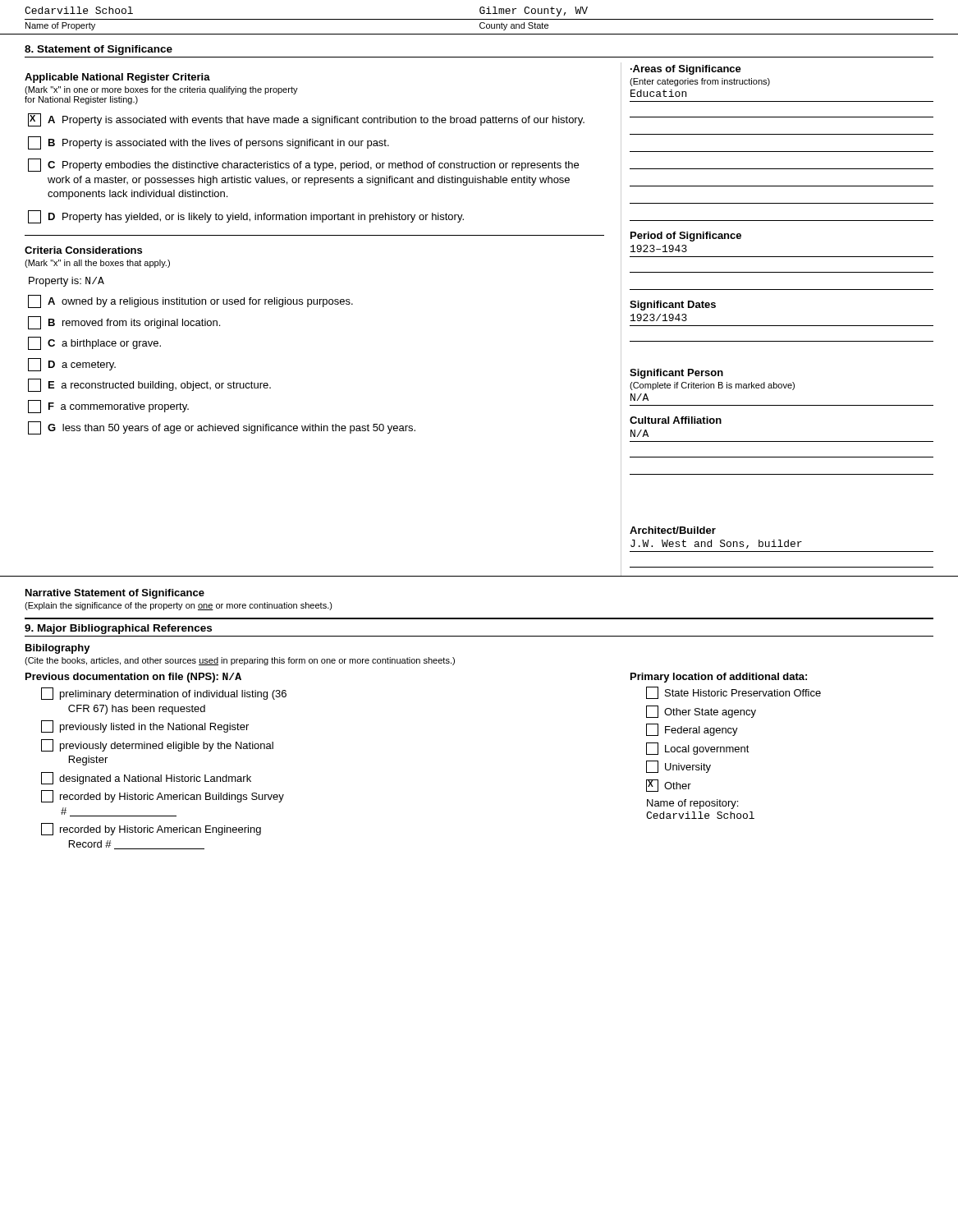Click on the list item that reads "C Property embodies"

316,179
